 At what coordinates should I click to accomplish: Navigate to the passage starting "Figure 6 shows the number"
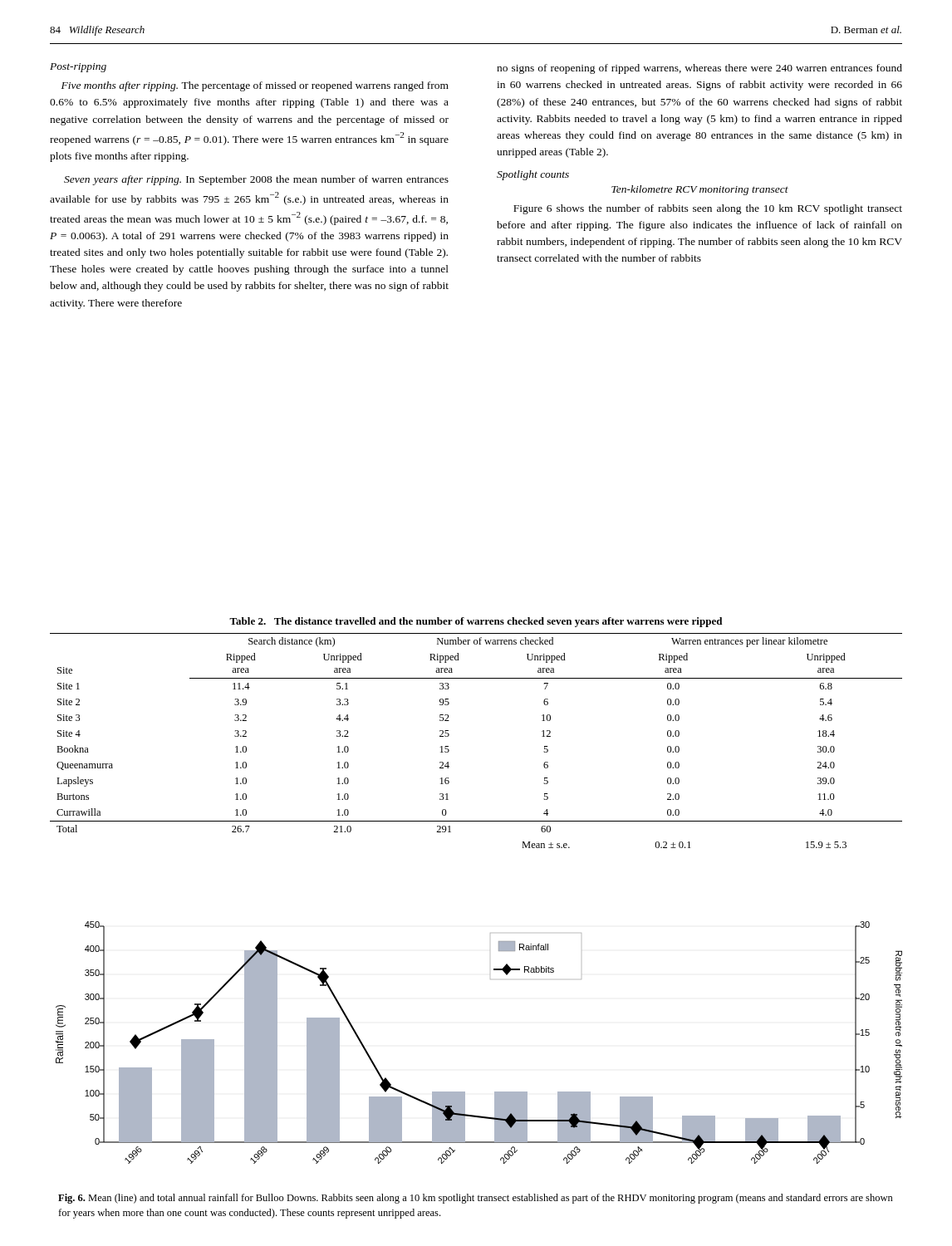(699, 233)
